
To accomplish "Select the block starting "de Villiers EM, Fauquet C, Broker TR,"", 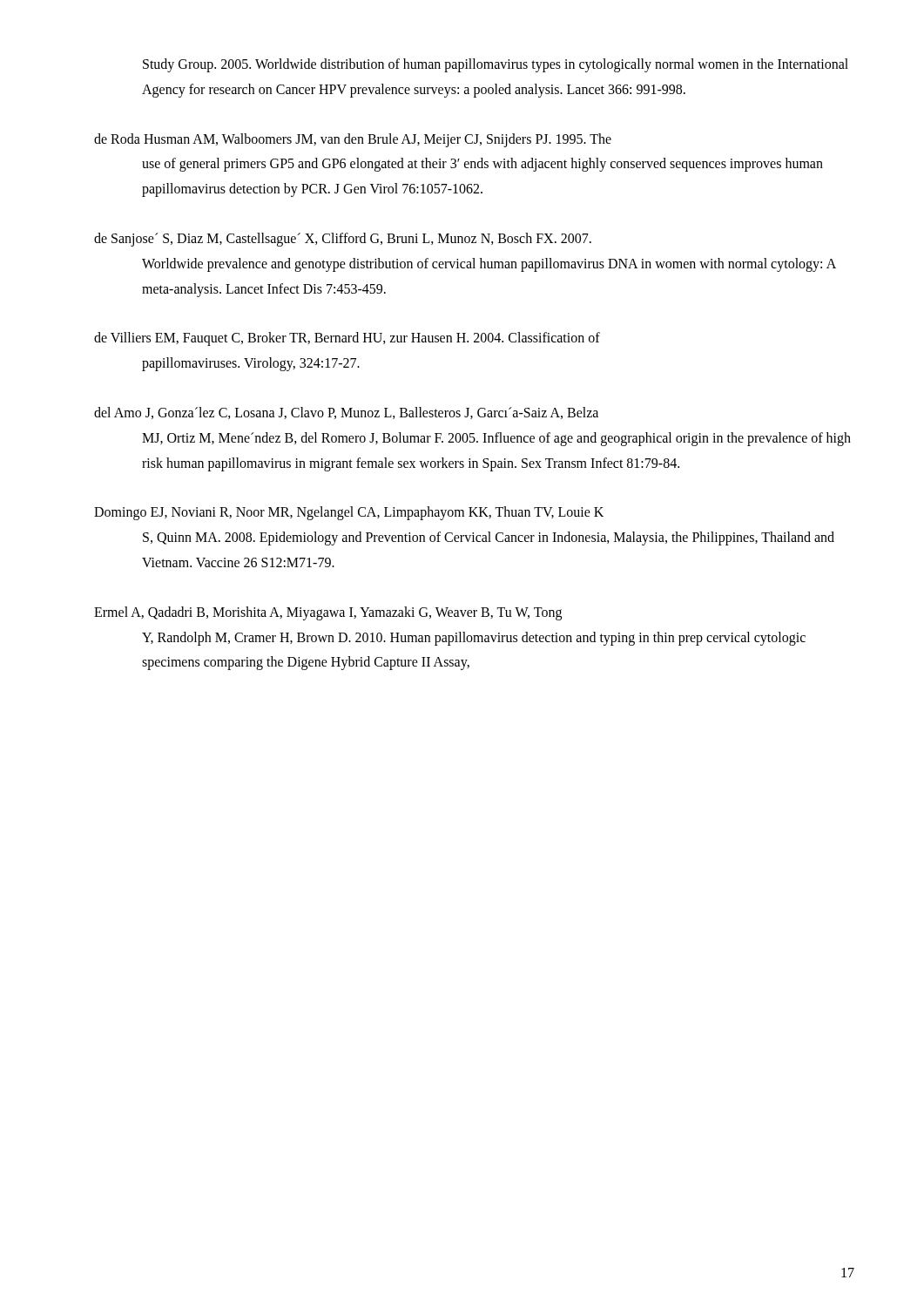I will click(474, 351).
